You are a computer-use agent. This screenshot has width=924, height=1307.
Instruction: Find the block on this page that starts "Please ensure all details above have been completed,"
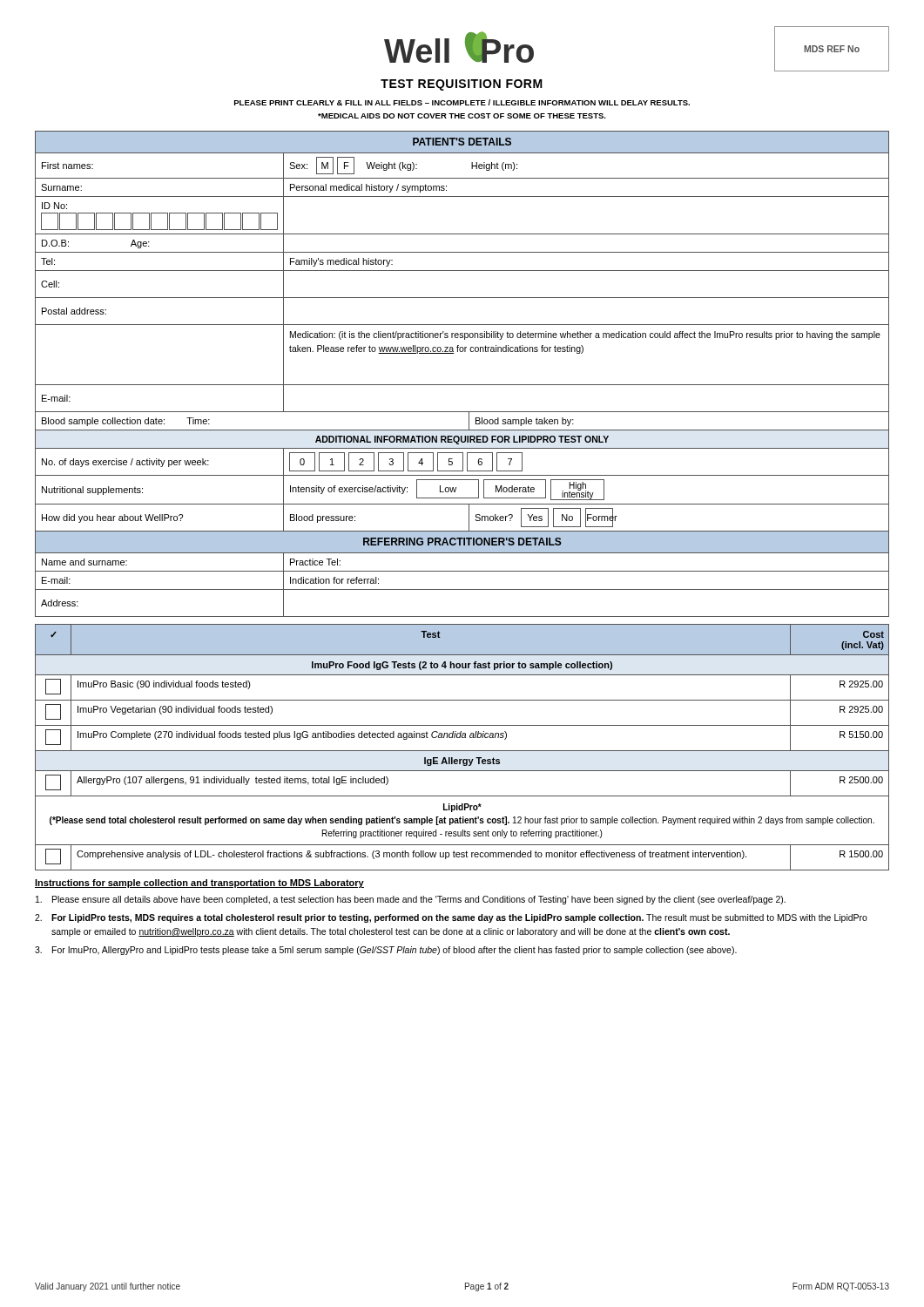coord(411,900)
